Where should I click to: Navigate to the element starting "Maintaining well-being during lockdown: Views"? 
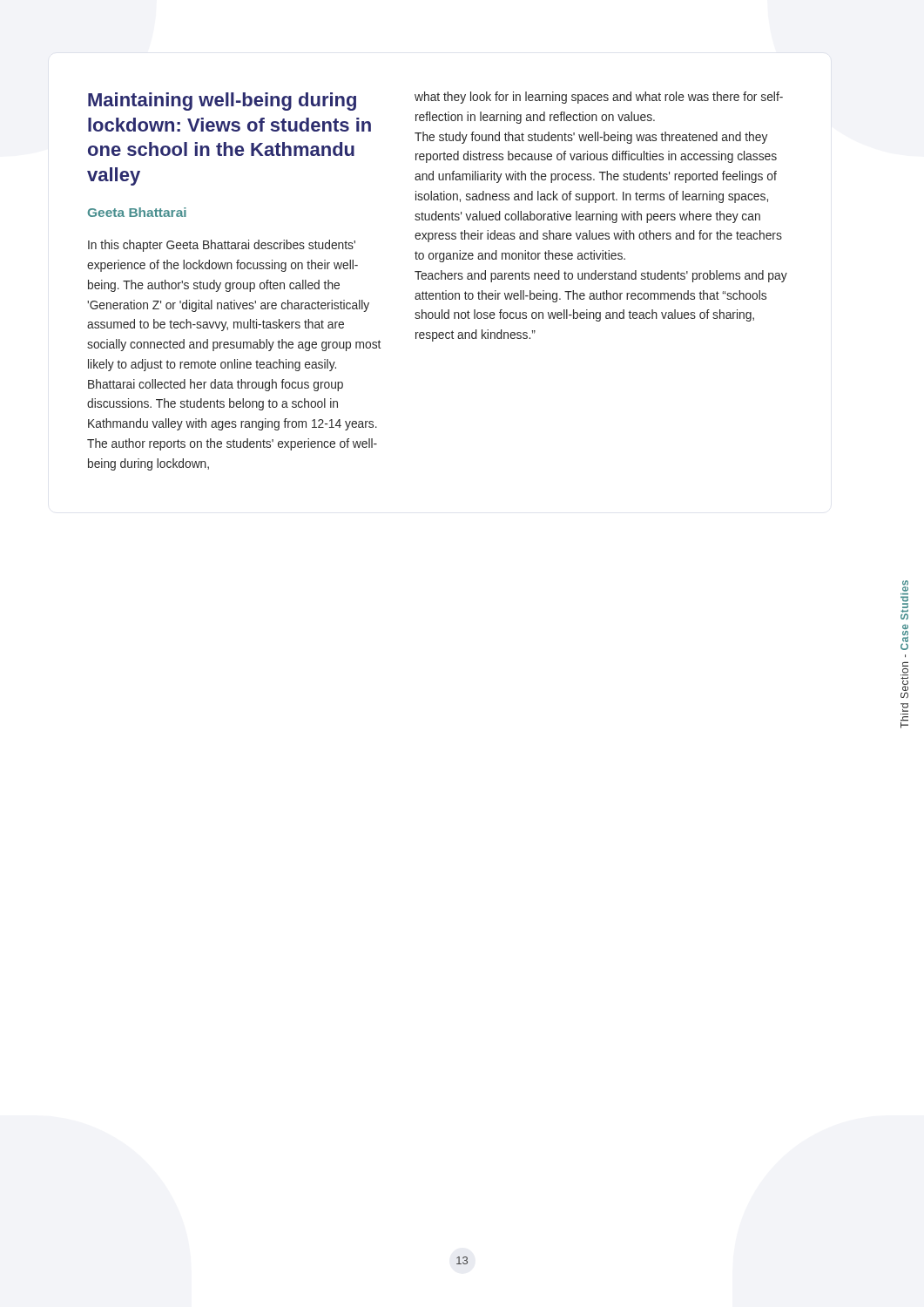coord(235,138)
